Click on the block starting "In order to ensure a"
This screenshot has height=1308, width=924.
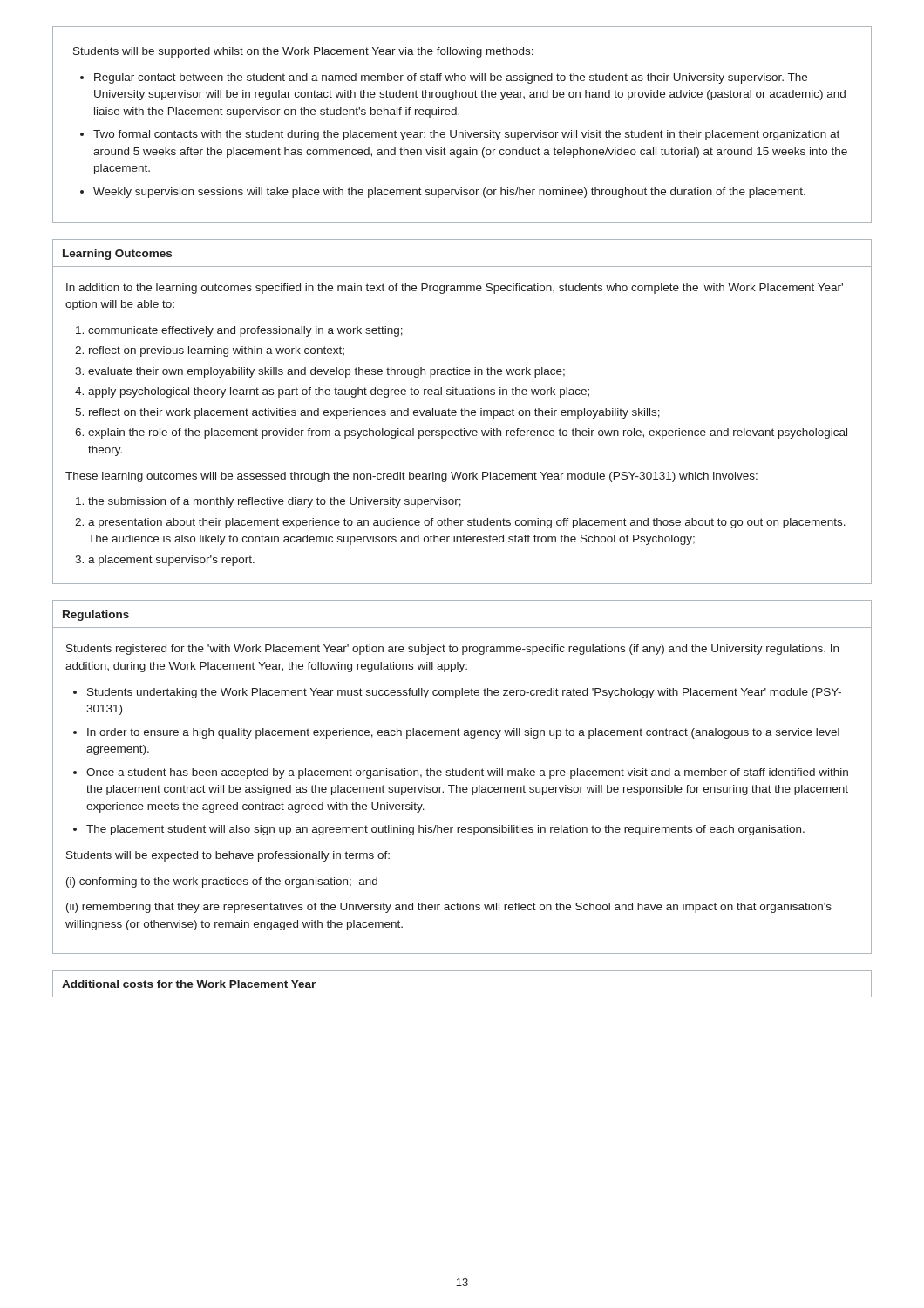pos(463,740)
